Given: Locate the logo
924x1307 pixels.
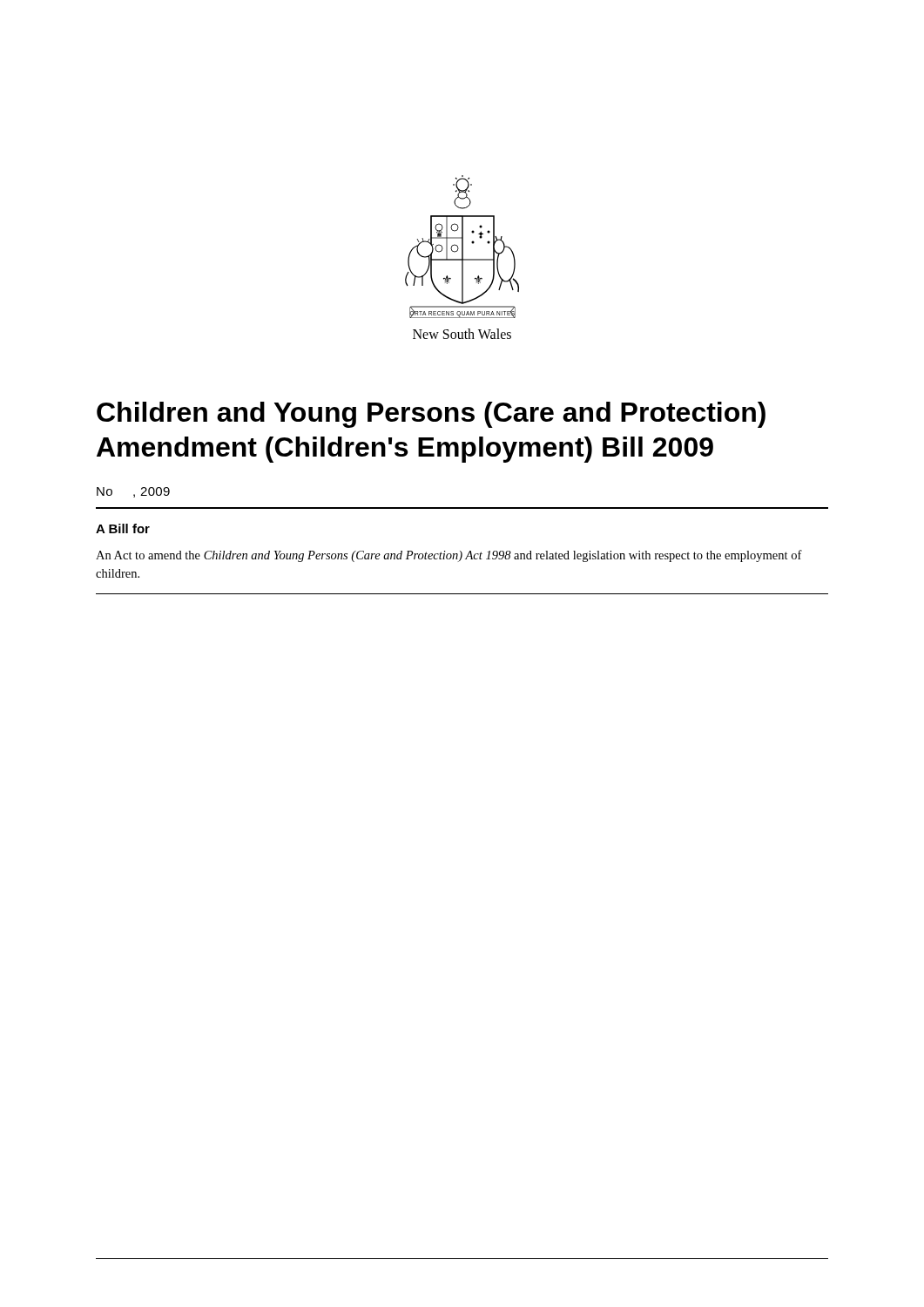Looking at the screenshot, I should (462, 246).
